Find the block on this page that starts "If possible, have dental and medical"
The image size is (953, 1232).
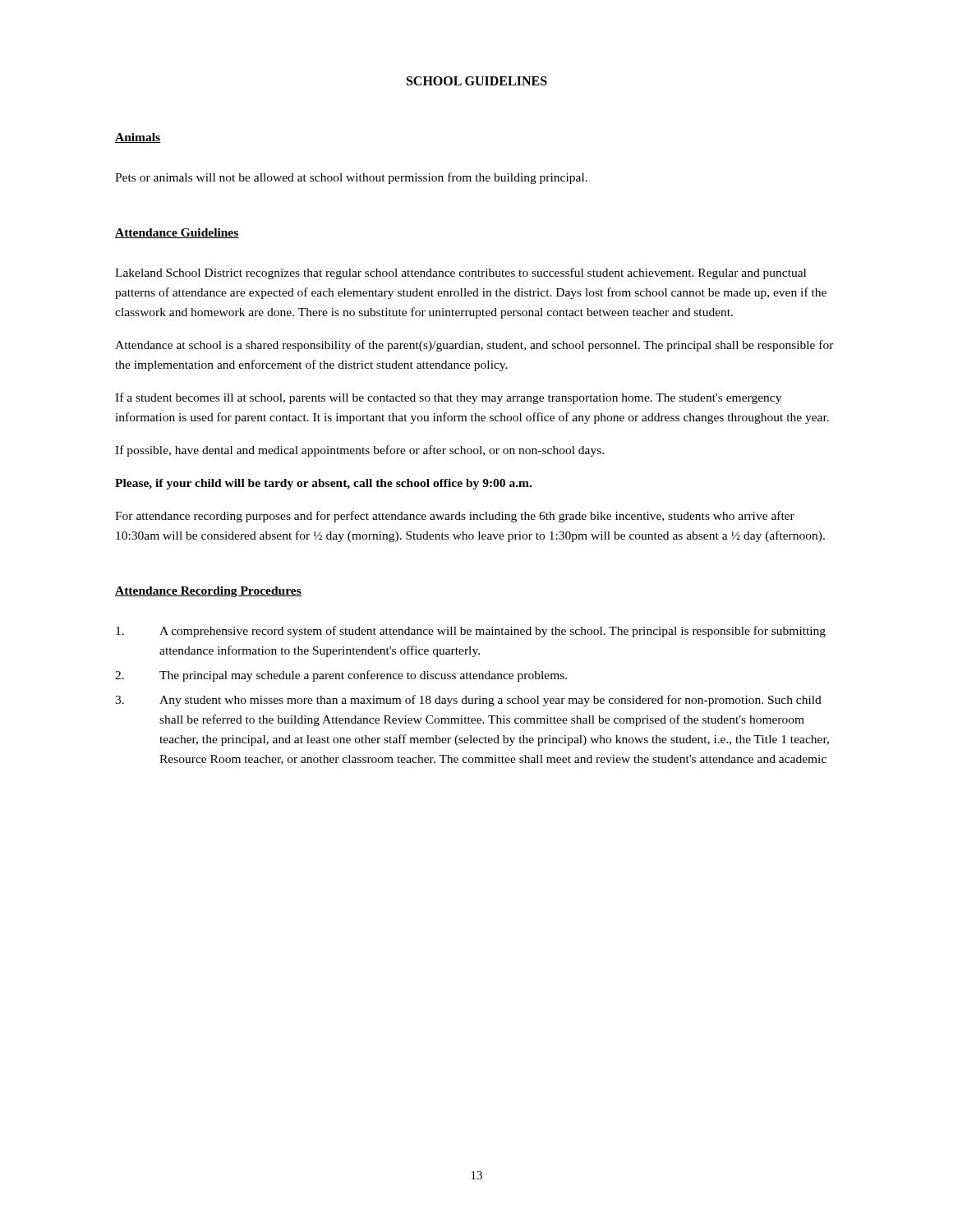pyautogui.click(x=360, y=450)
